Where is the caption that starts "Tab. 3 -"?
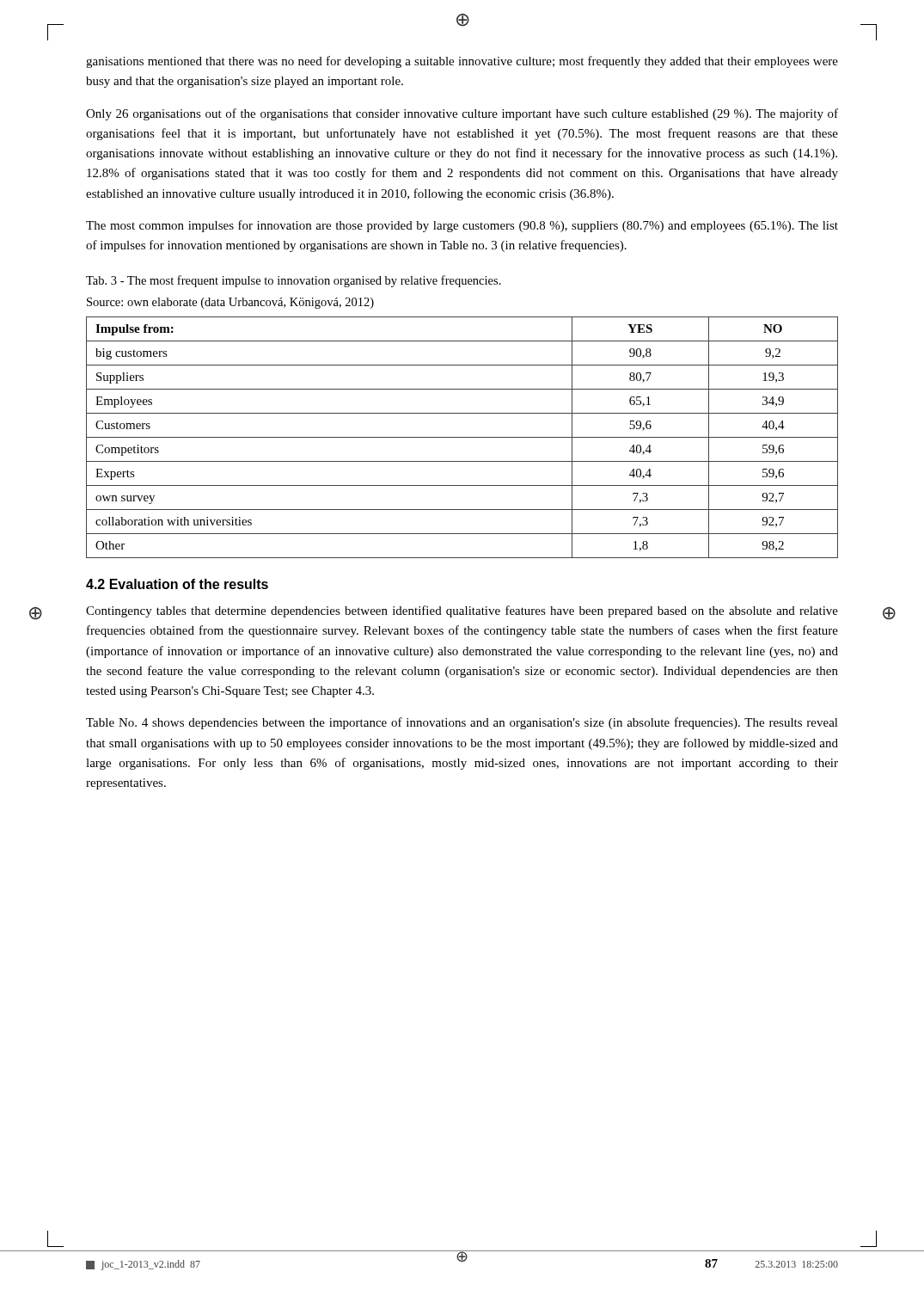Image resolution: width=924 pixels, height=1290 pixels. pos(462,291)
